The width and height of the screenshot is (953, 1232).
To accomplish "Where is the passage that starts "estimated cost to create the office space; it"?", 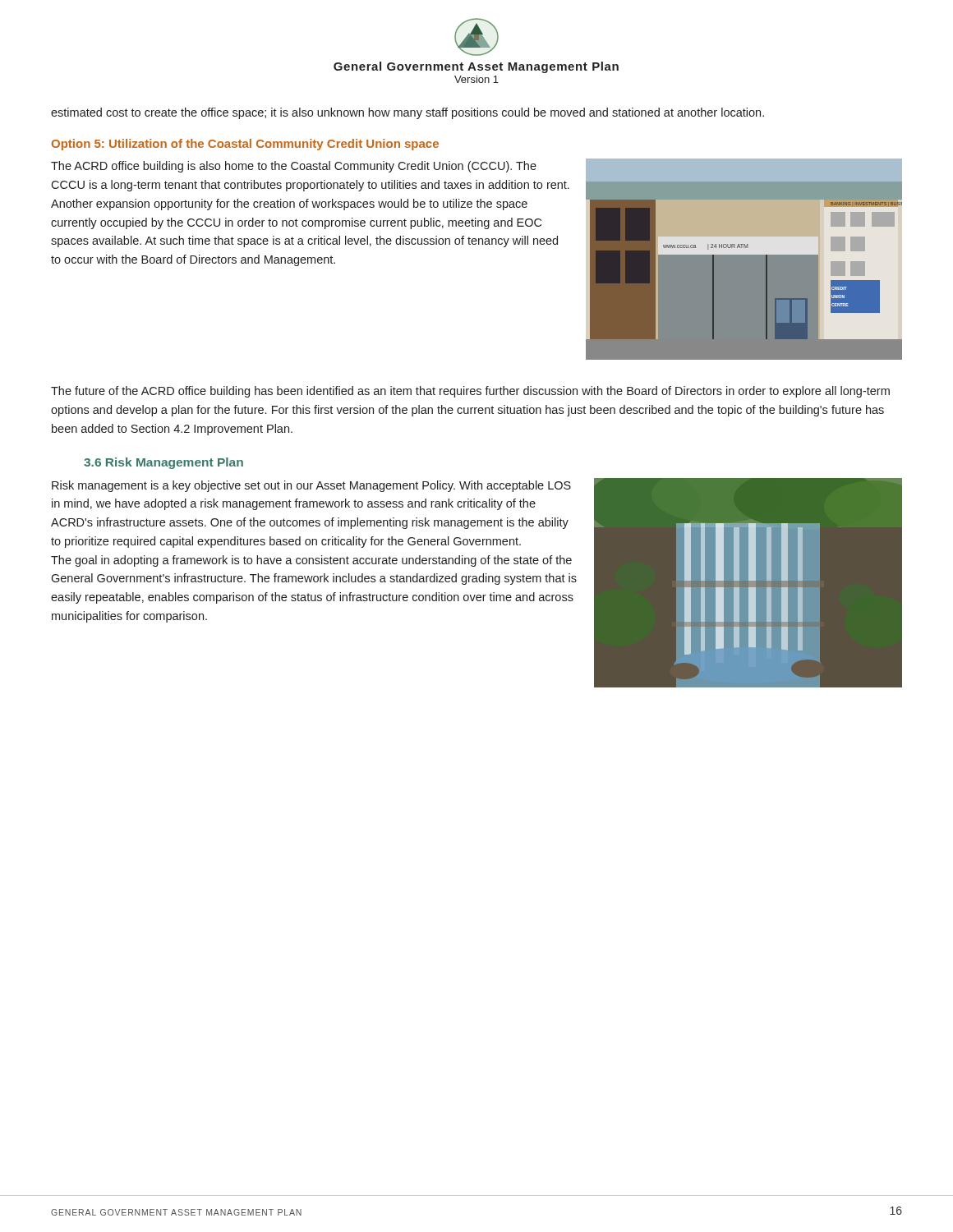I will pyautogui.click(x=408, y=113).
